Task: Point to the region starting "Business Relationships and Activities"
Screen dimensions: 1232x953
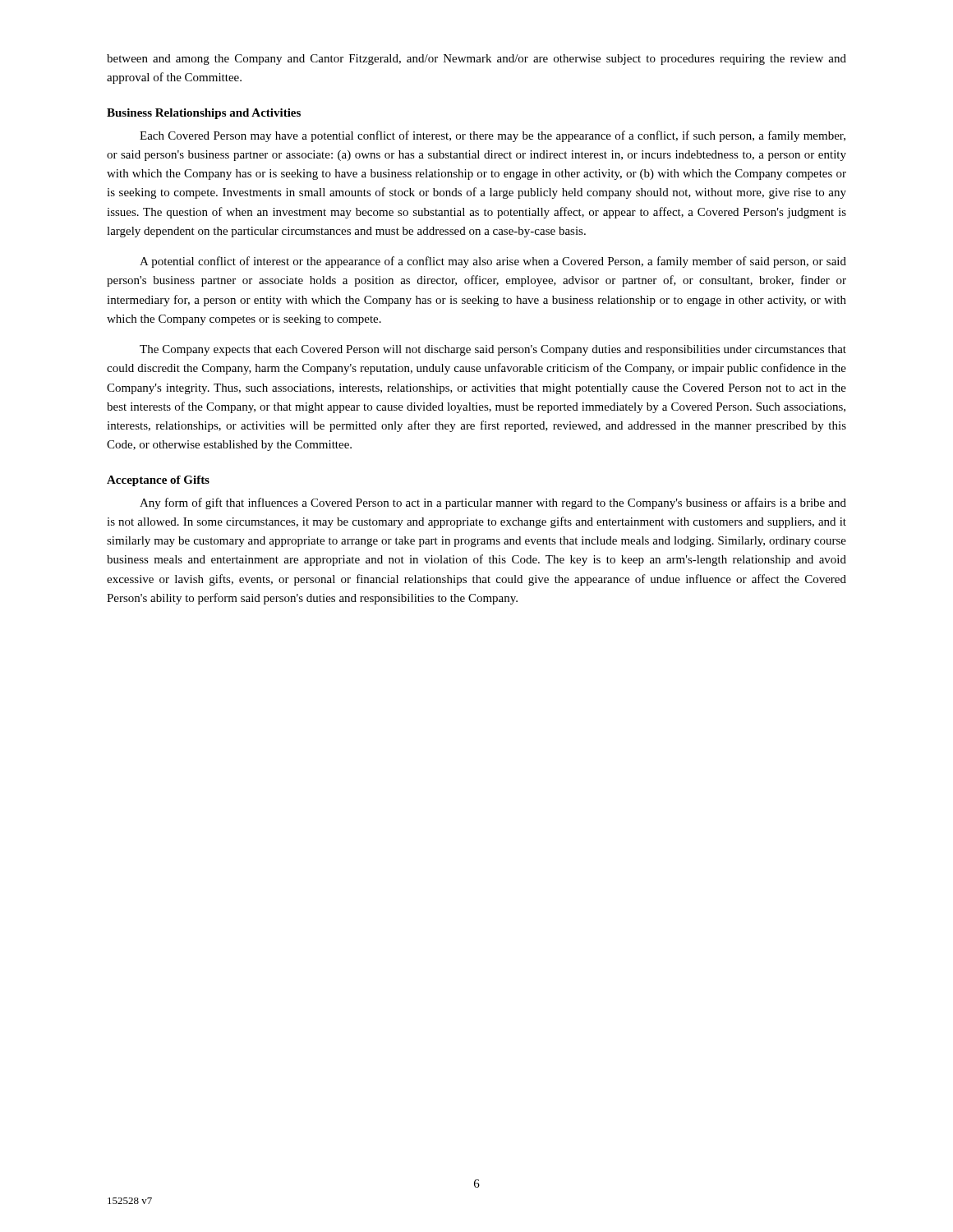Action: pos(204,112)
